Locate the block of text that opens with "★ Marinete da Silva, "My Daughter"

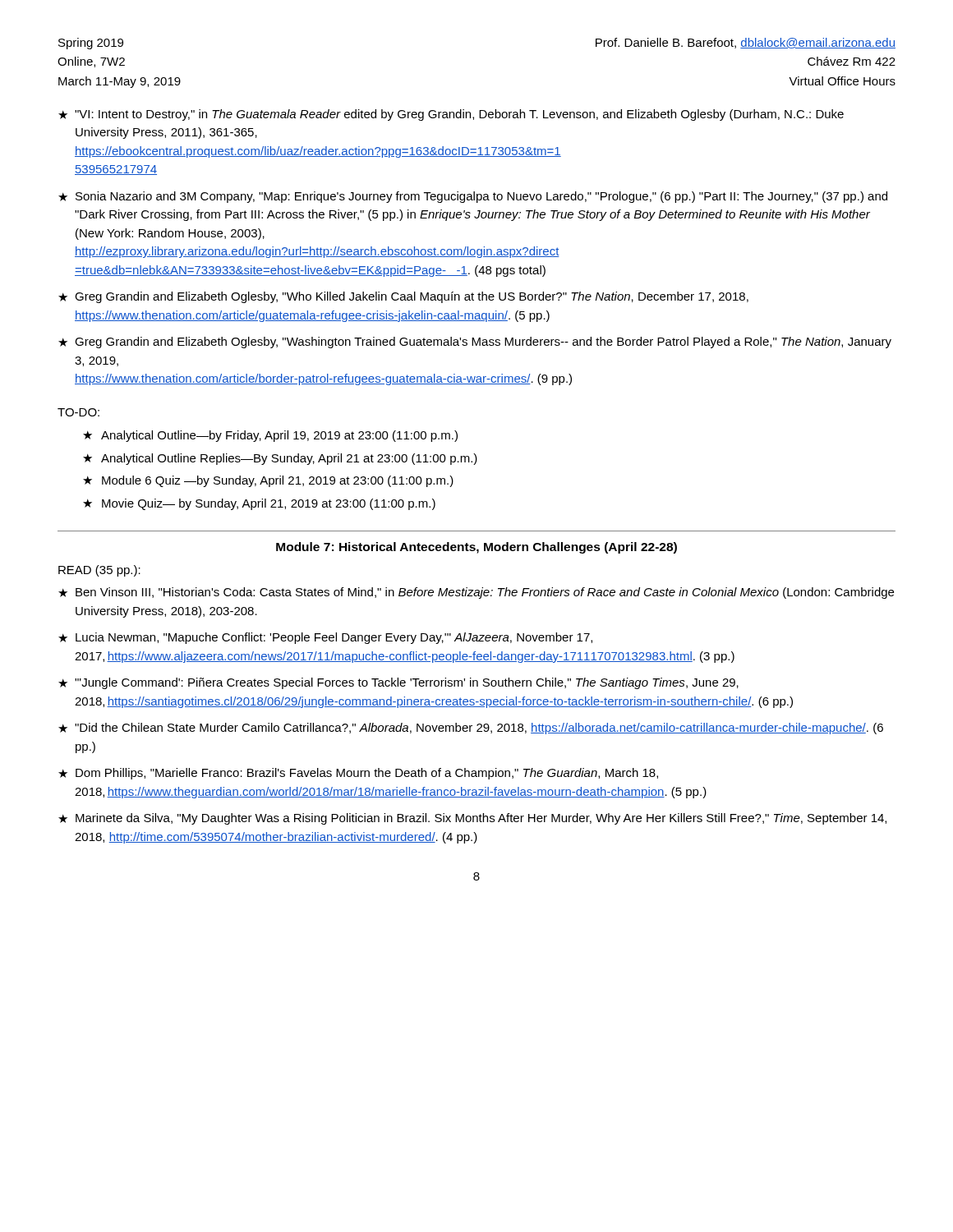[x=476, y=828]
